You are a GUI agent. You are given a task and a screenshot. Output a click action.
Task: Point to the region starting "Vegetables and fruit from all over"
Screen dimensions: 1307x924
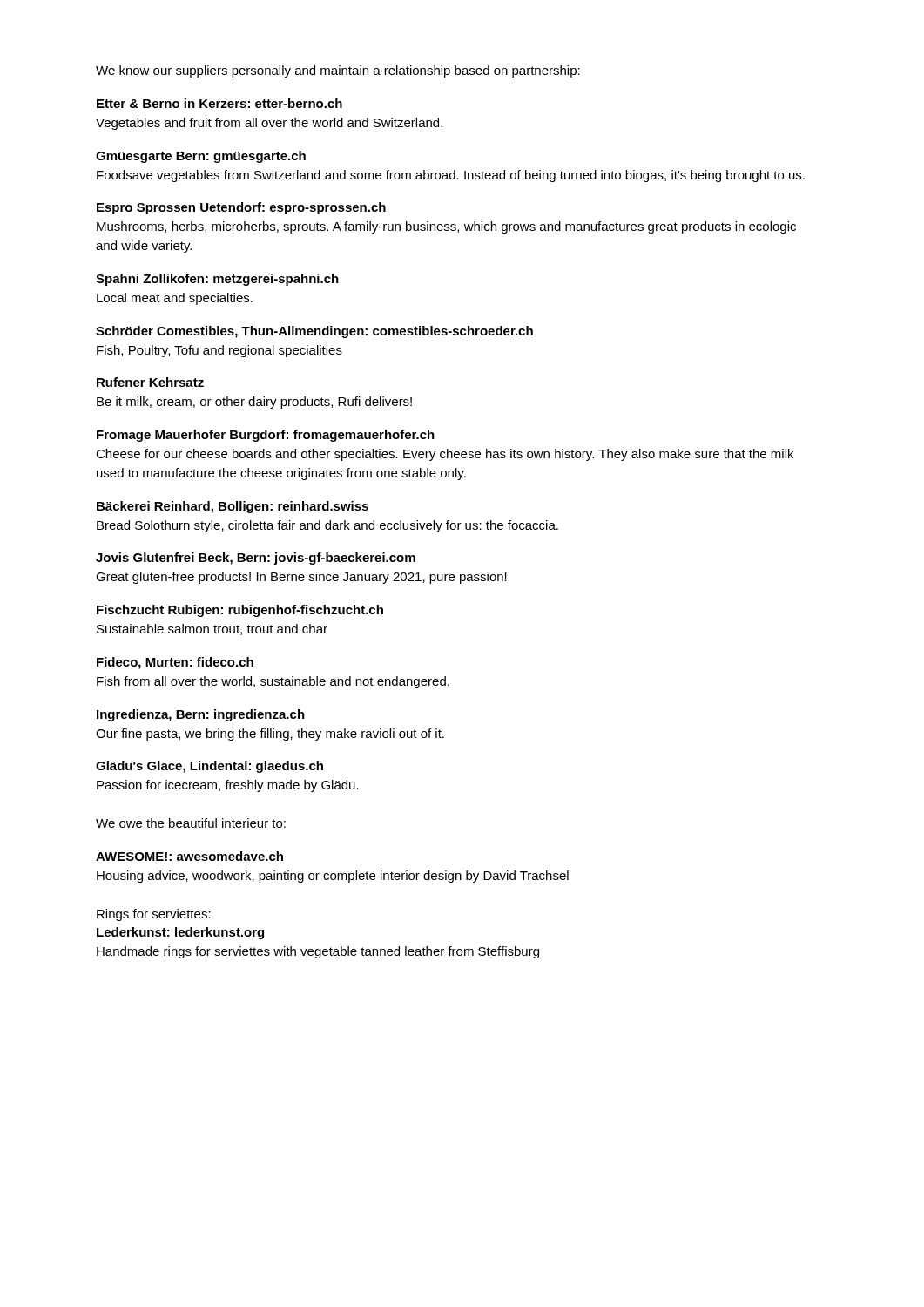(x=269, y=124)
